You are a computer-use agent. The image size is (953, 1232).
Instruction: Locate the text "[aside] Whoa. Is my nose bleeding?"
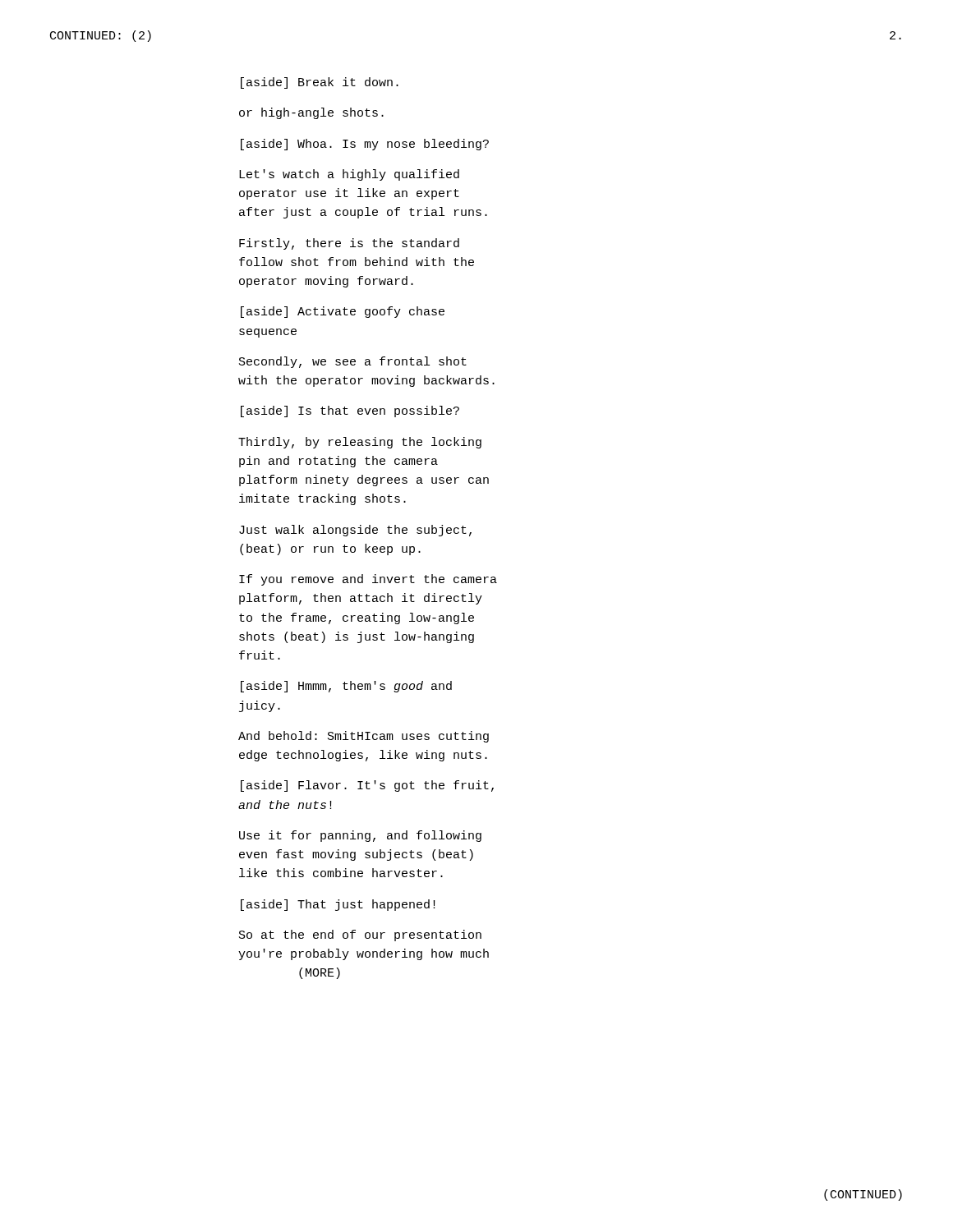coord(364,145)
